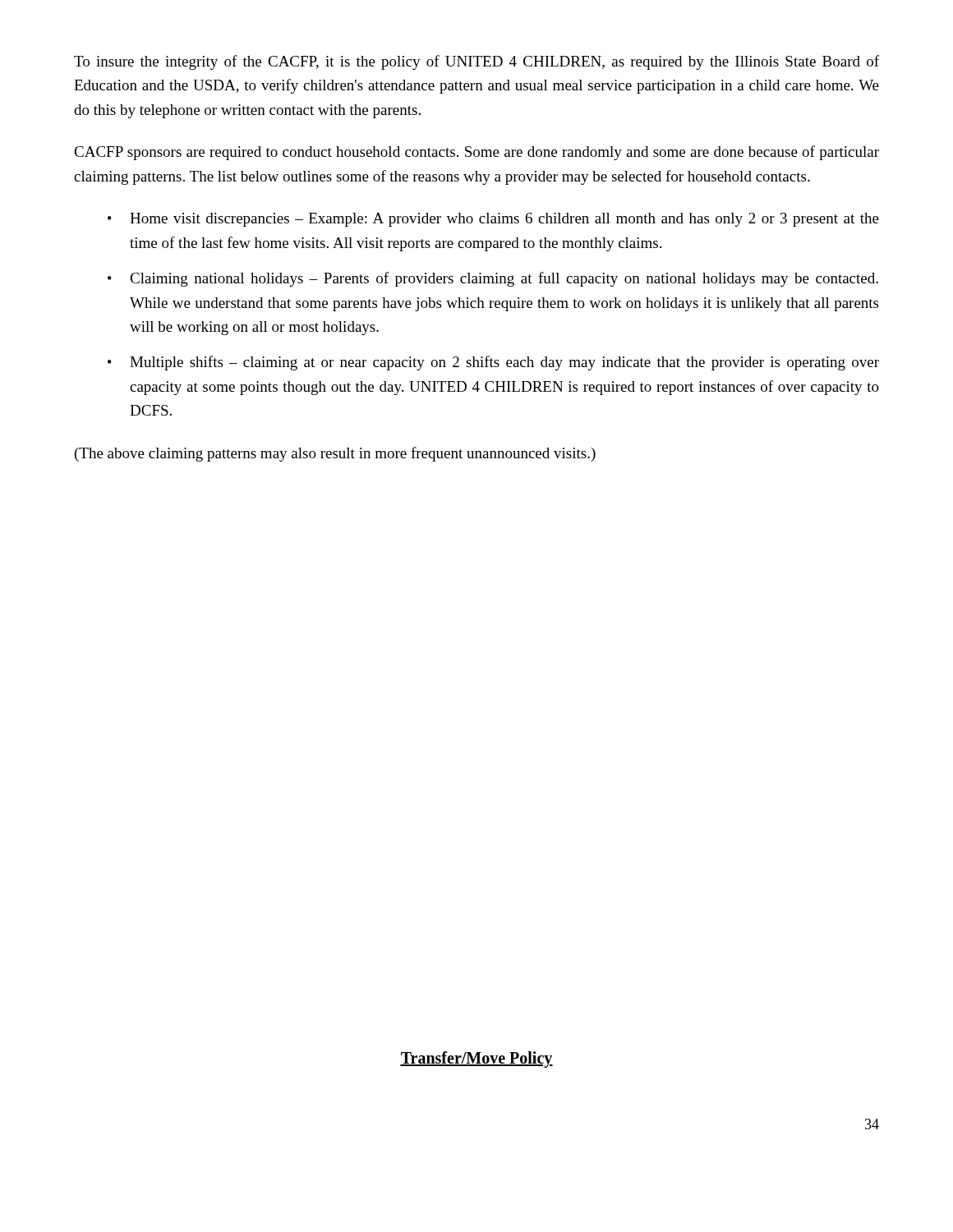
Task: Locate the text block starting "To insure the integrity"
Action: (x=476, y=85)
